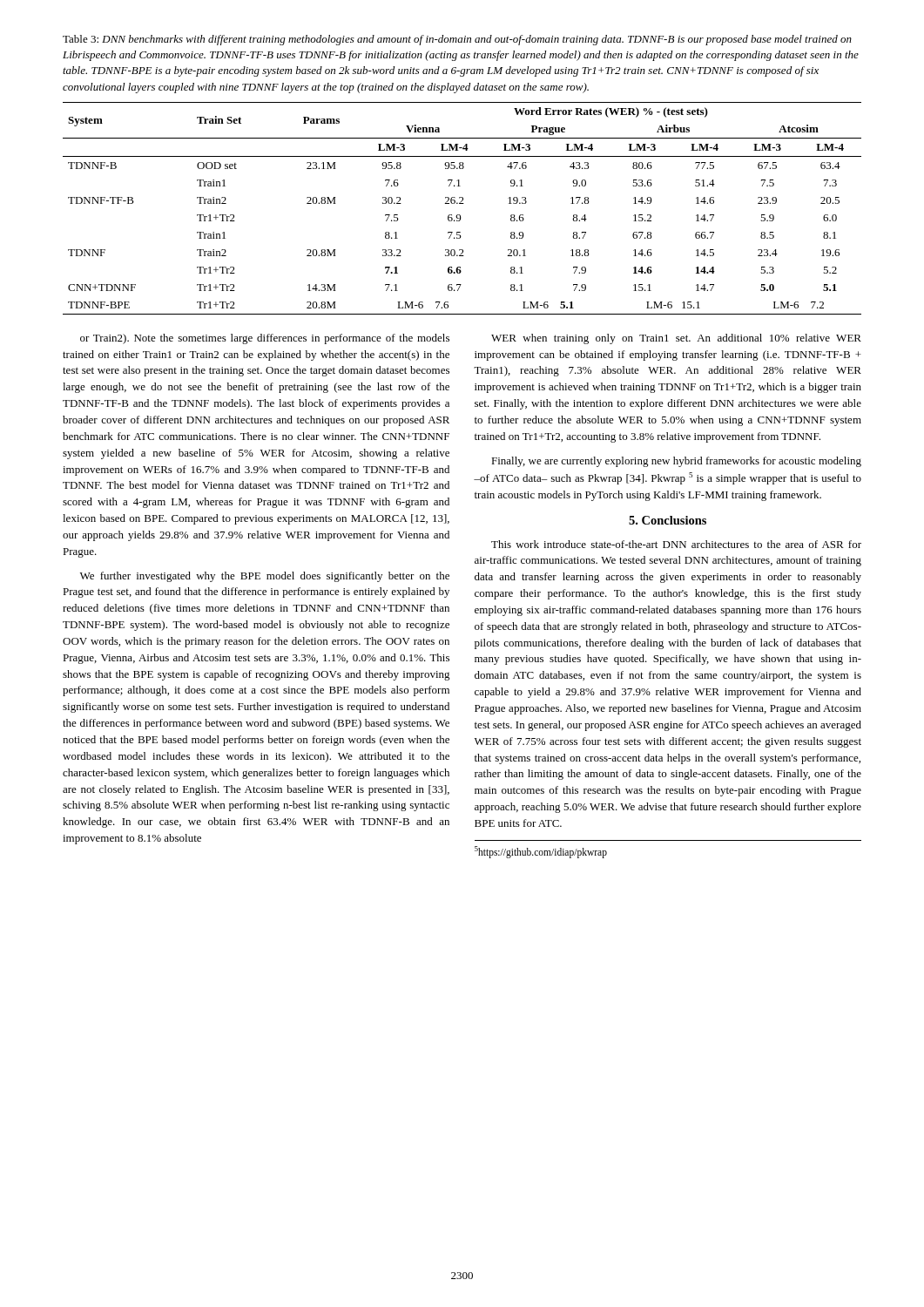Screen dimensions: 1307x924
Task: Find the text block that says "or Train2). Note"
Action: pos(256,588)
